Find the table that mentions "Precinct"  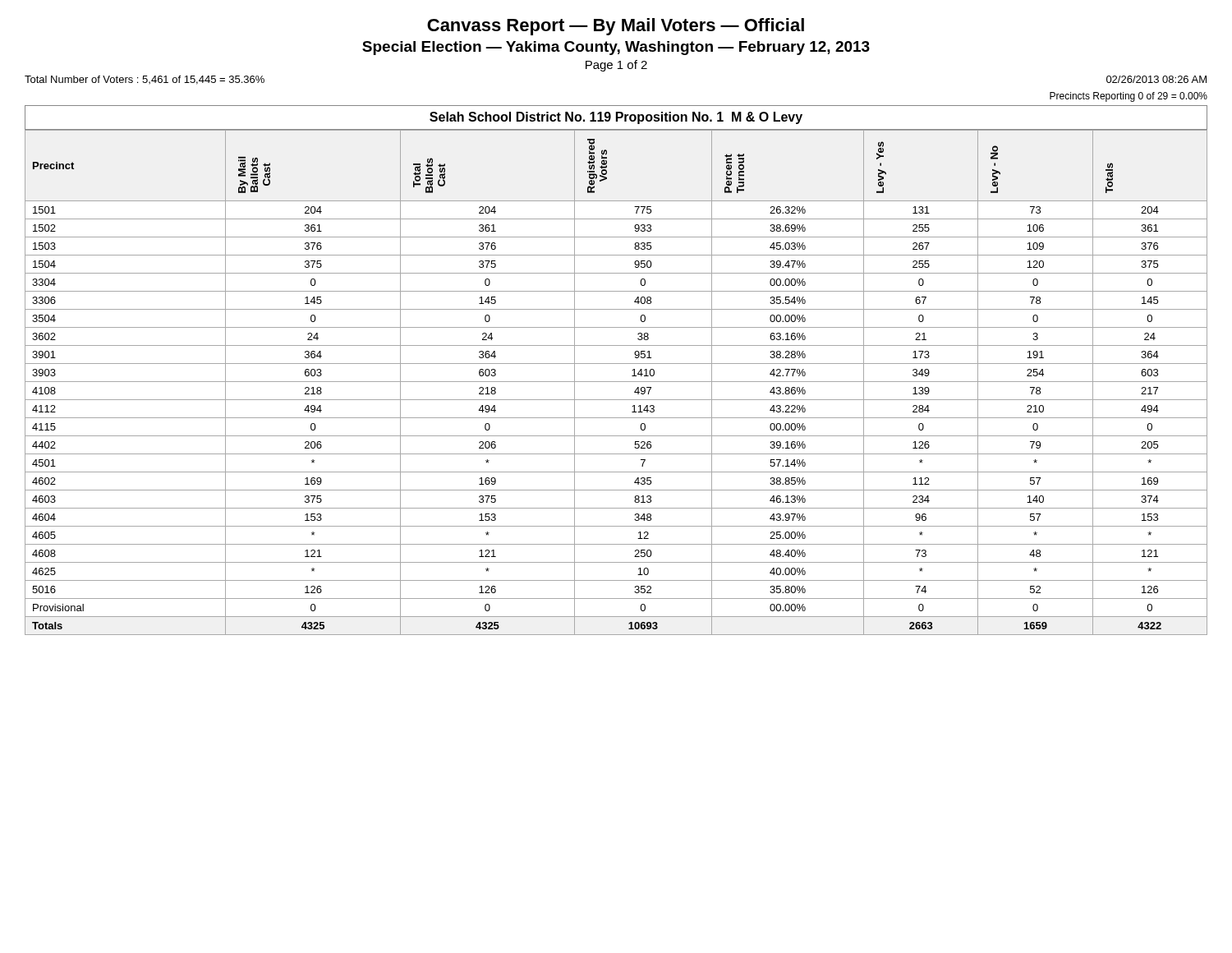click(616, 383)
